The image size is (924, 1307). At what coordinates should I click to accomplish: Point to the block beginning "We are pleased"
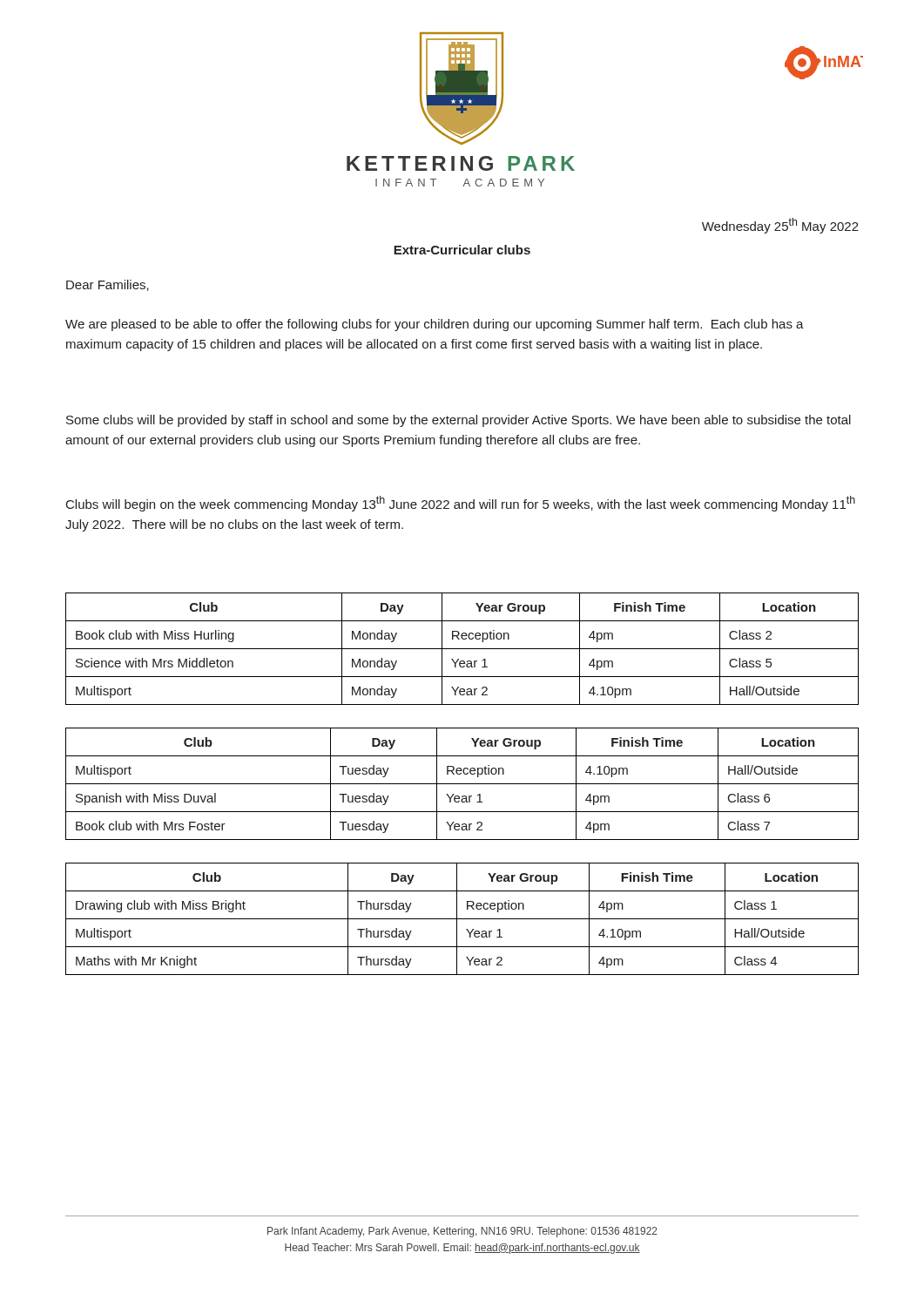coord(434,334)
